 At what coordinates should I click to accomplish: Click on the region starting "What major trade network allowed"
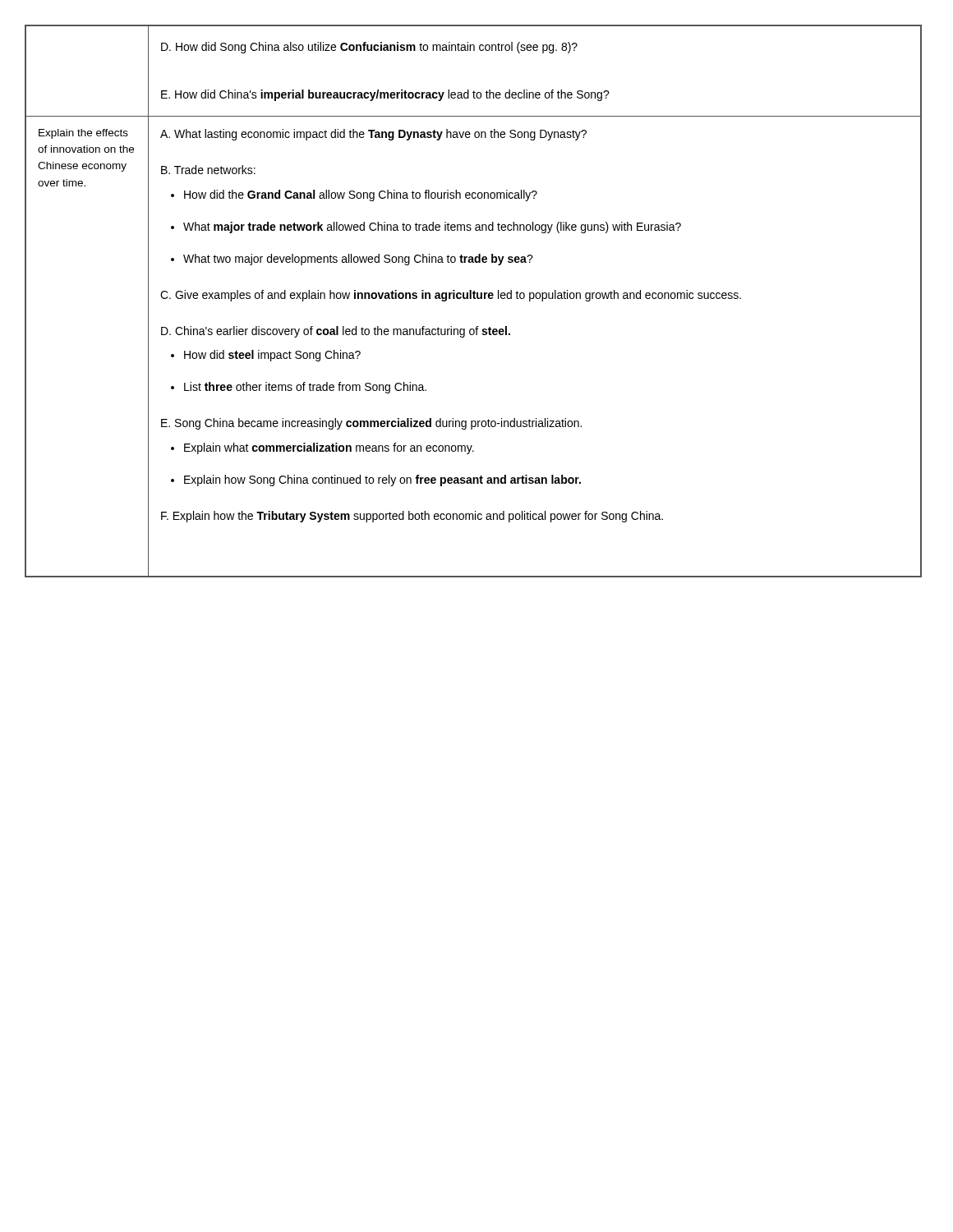tap(432, 226)
